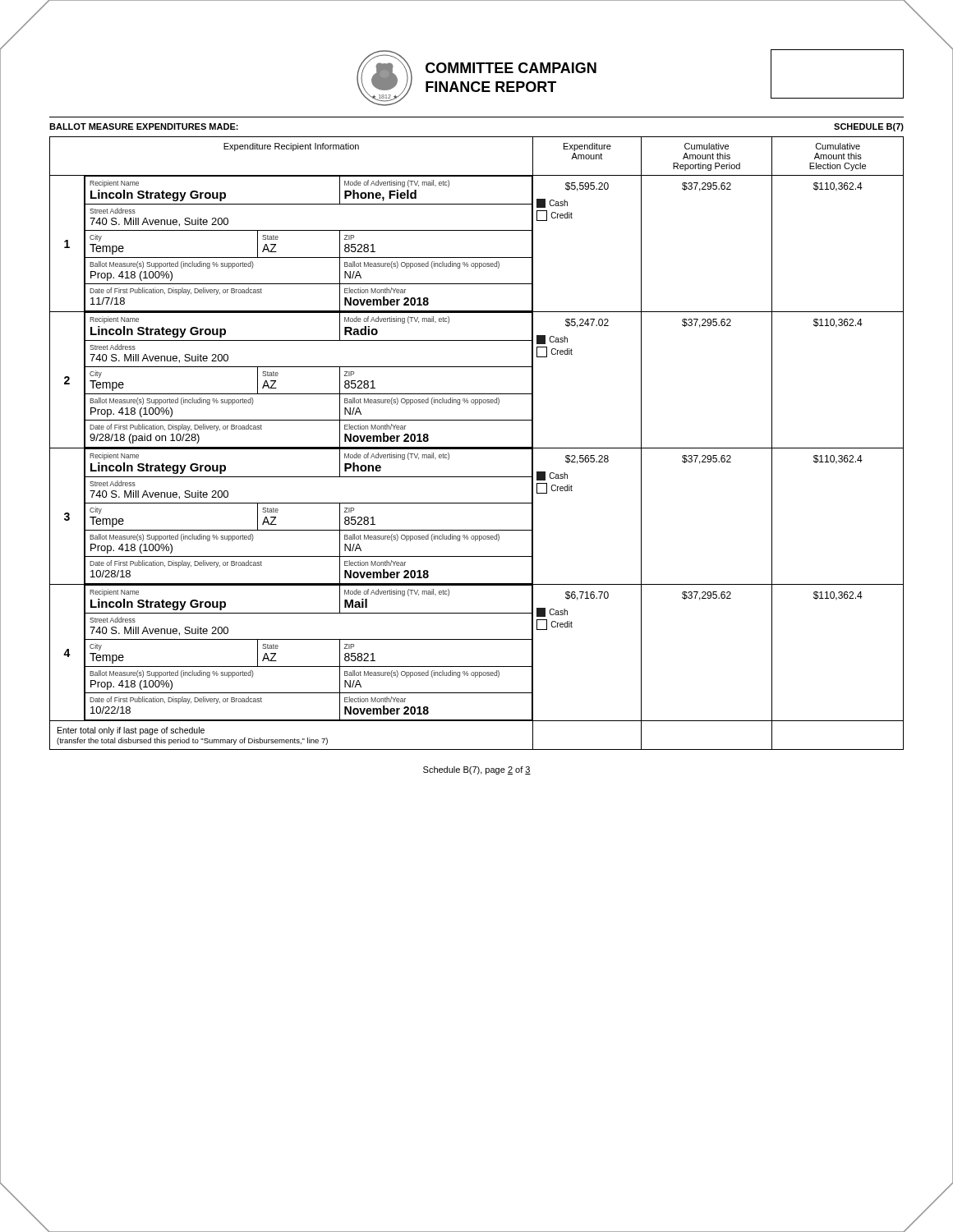This screenshot has height=1232, width=953.
Task: Select the table that reads "State AZ"
Action: pyautogui.click(x=476, y=443)
